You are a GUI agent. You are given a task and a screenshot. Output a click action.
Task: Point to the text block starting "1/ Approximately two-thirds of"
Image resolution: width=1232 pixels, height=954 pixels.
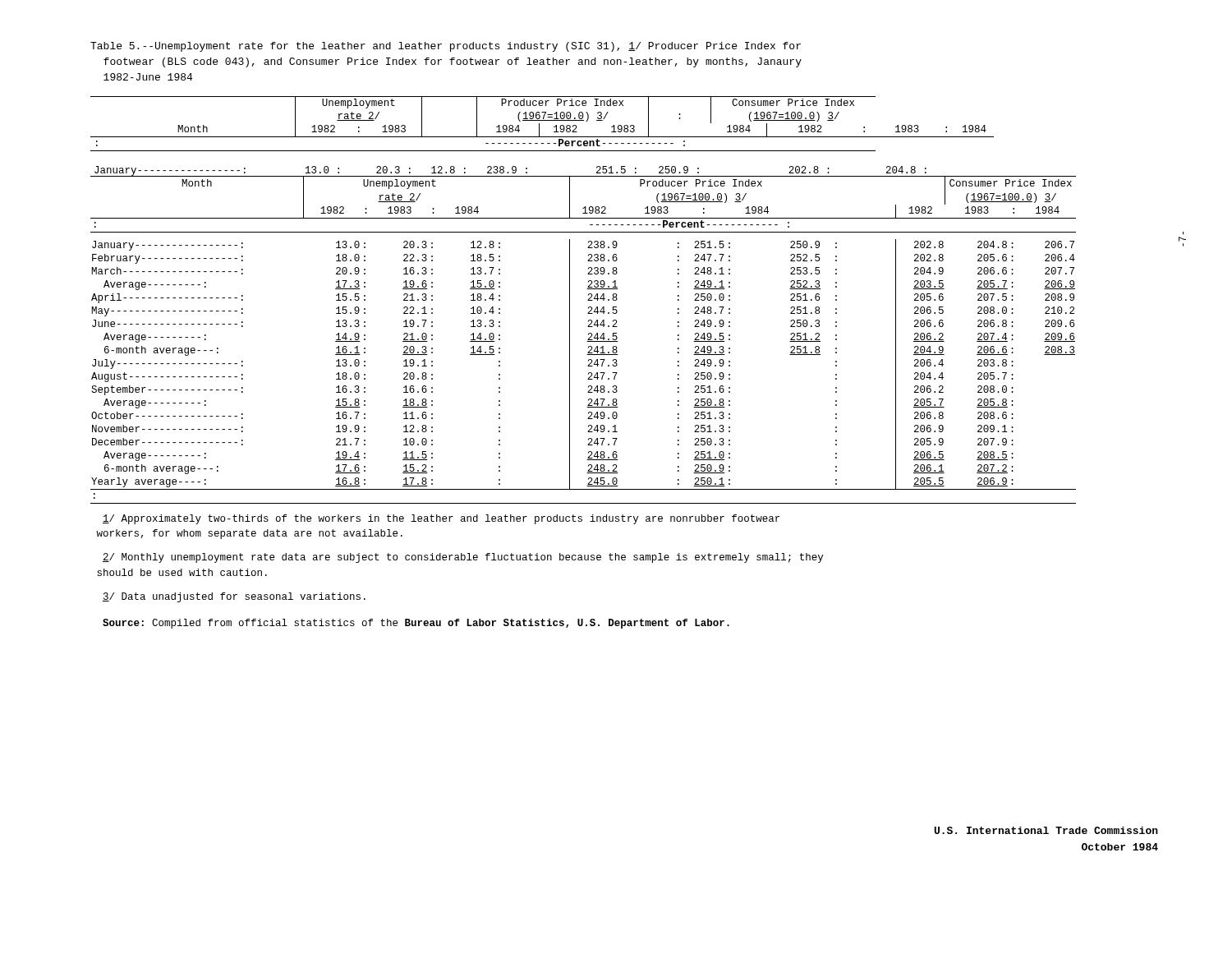point(435,527)
